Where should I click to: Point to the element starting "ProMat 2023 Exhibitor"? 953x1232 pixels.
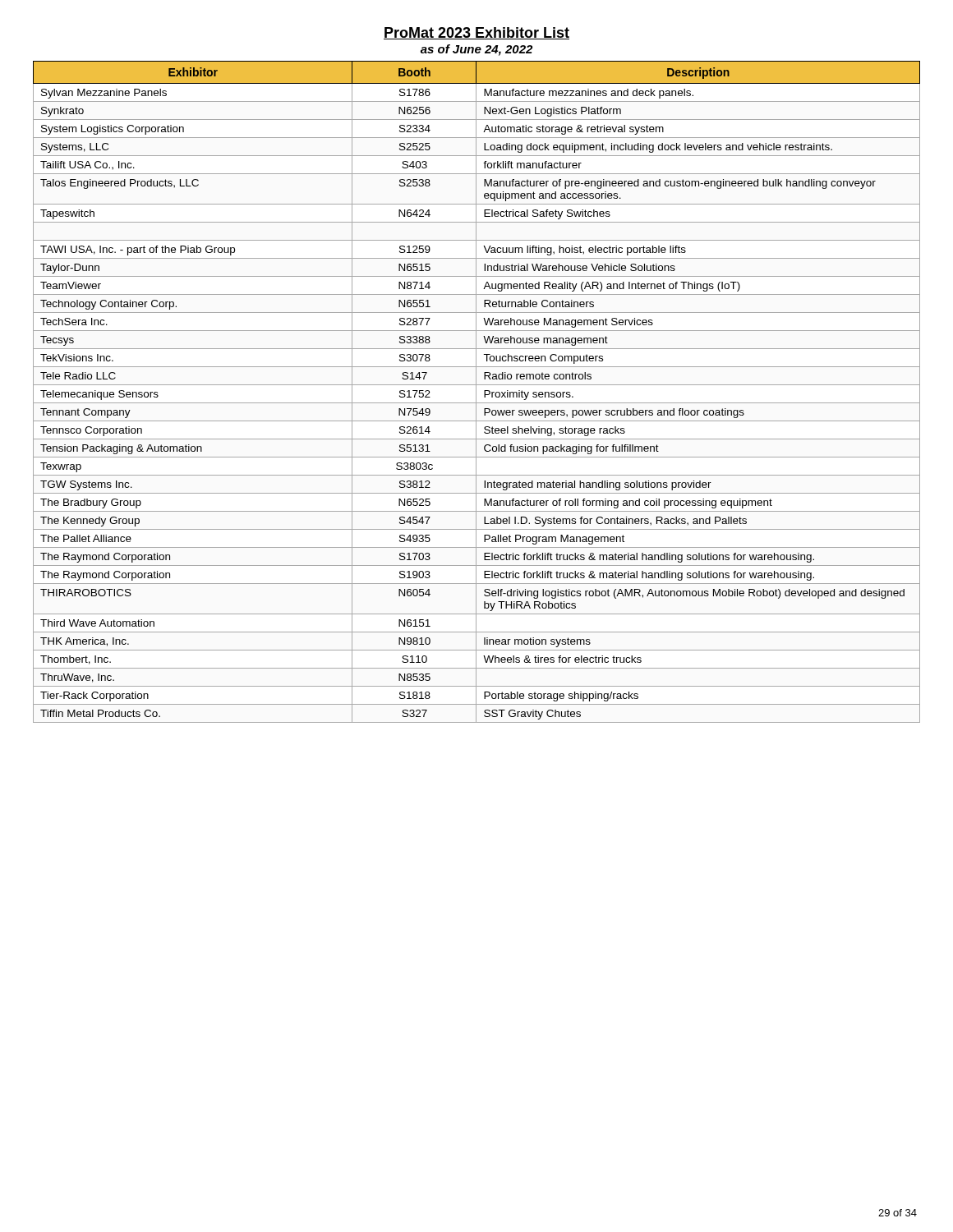(x=476, y=40)
